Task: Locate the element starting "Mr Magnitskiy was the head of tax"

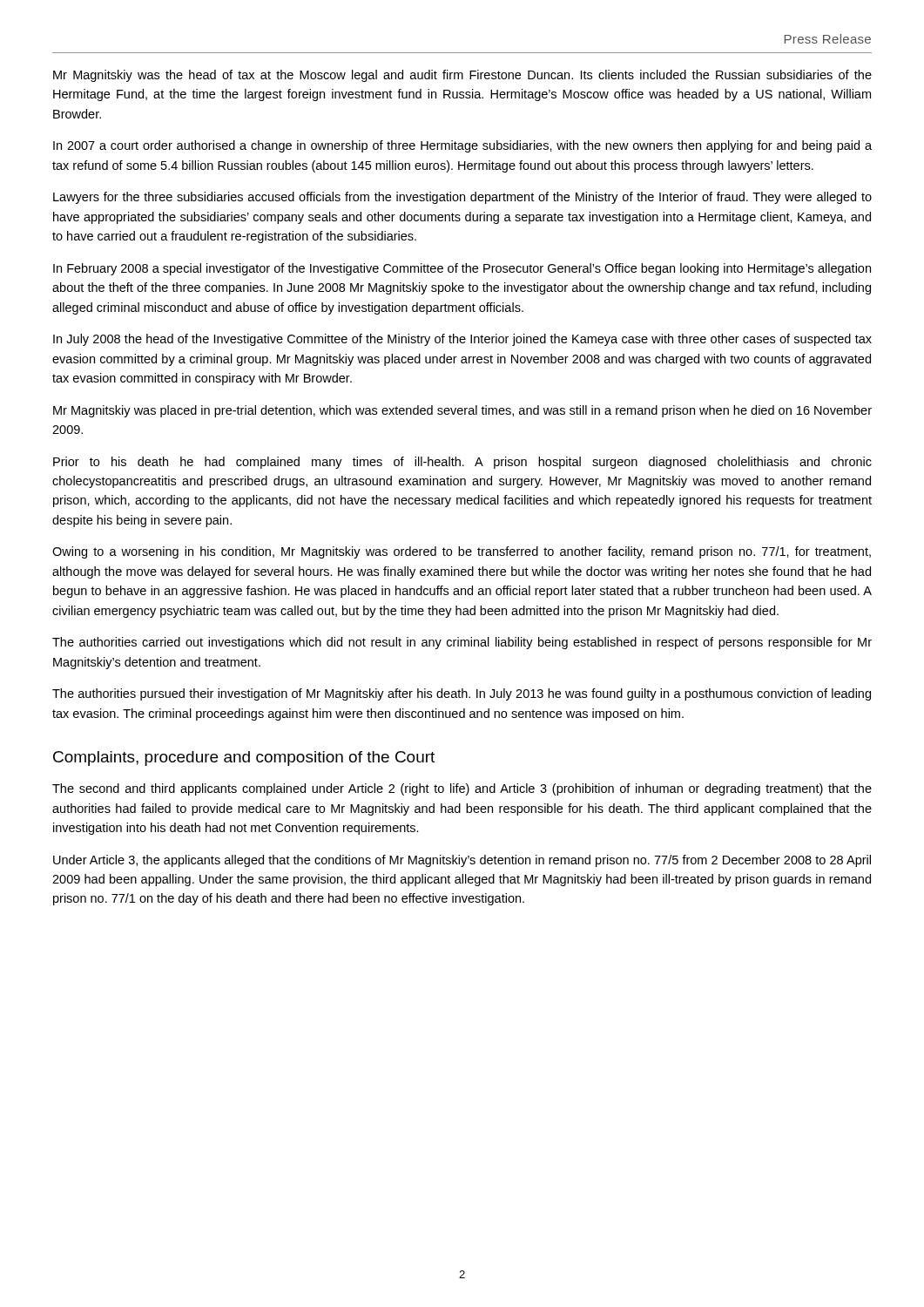Action: click(462, 94)
